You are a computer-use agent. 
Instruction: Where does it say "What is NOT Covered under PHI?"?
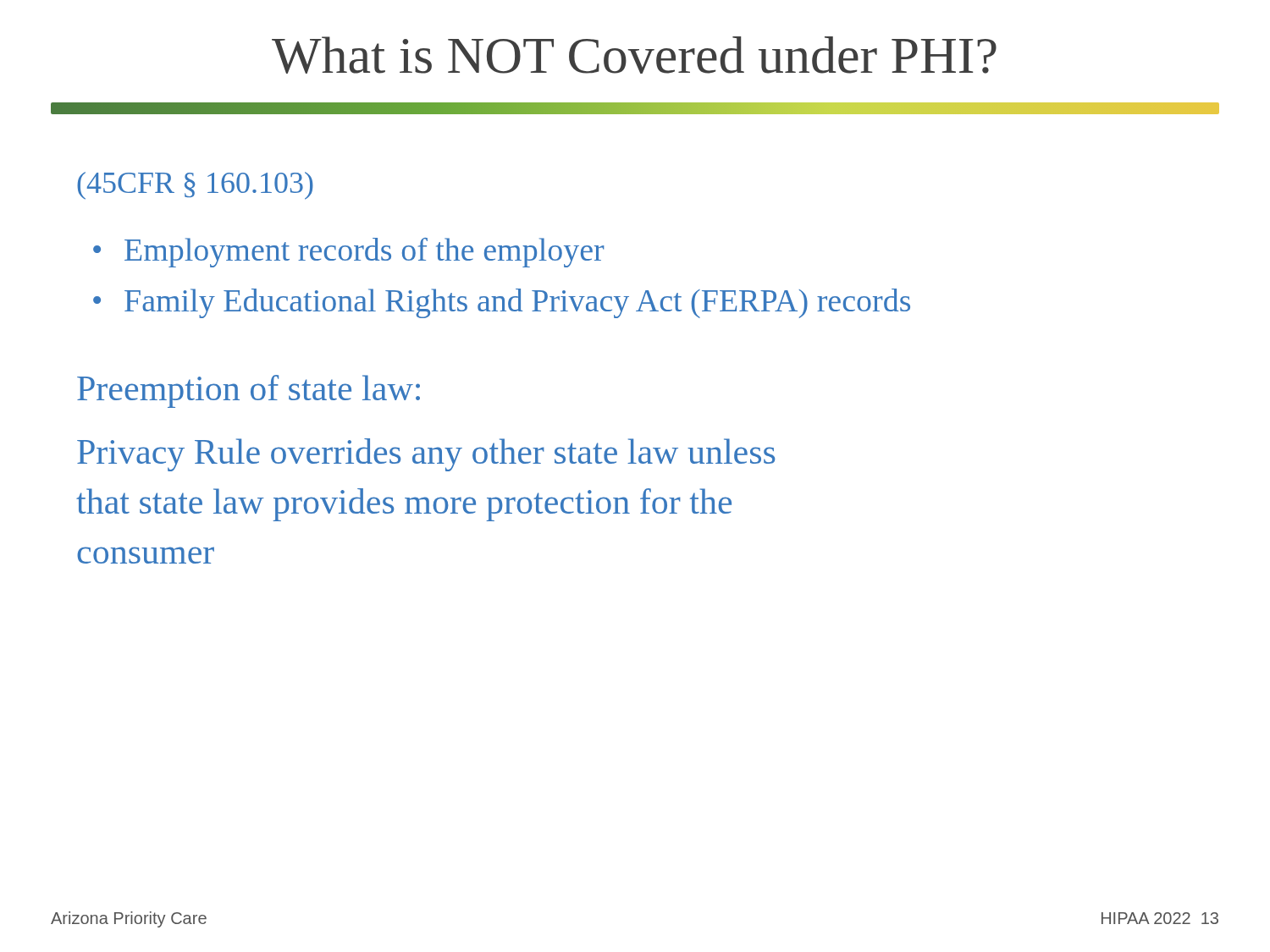(x=635, y=70)
